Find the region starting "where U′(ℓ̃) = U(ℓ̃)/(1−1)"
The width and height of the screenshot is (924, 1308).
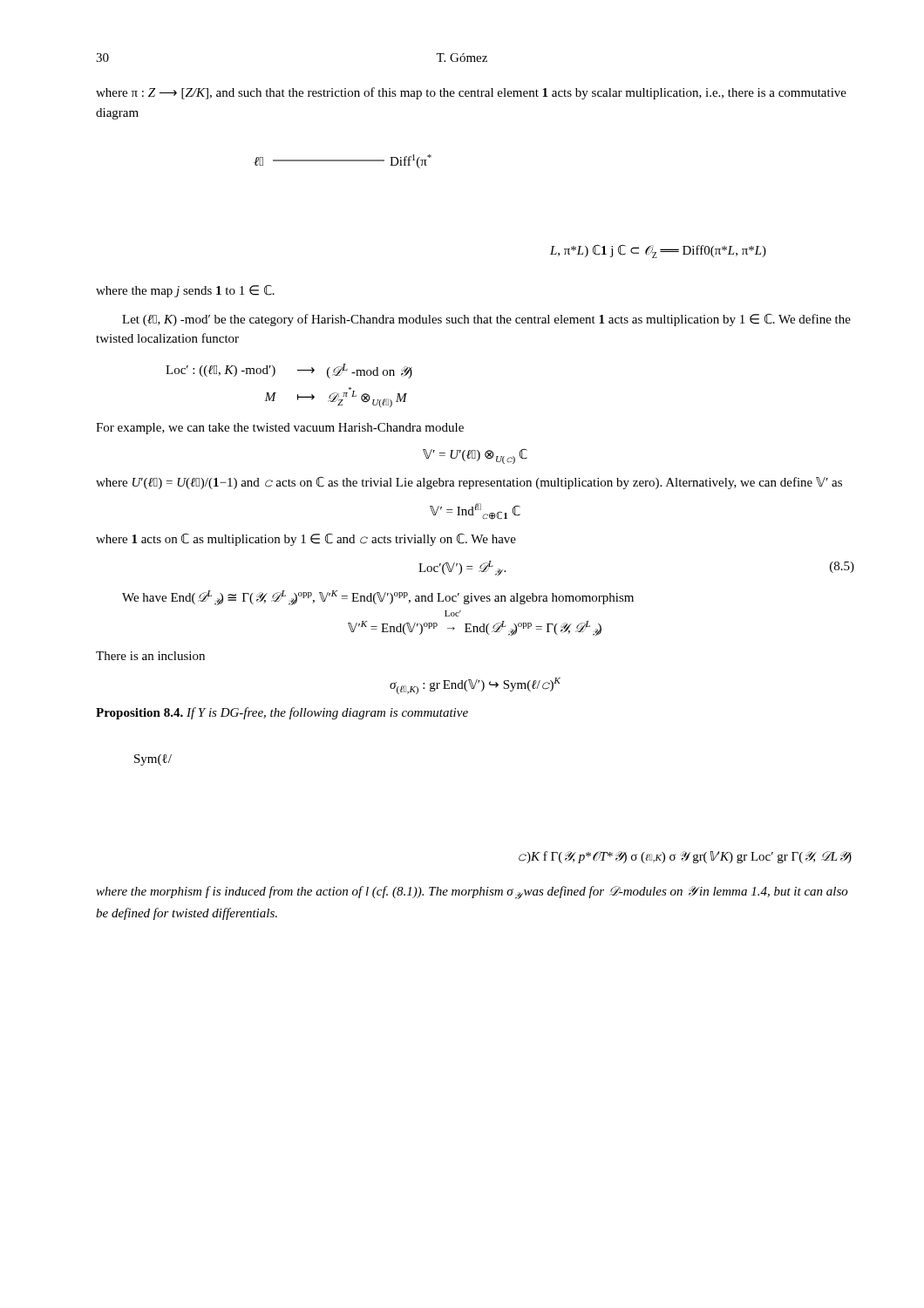[469, 482]
